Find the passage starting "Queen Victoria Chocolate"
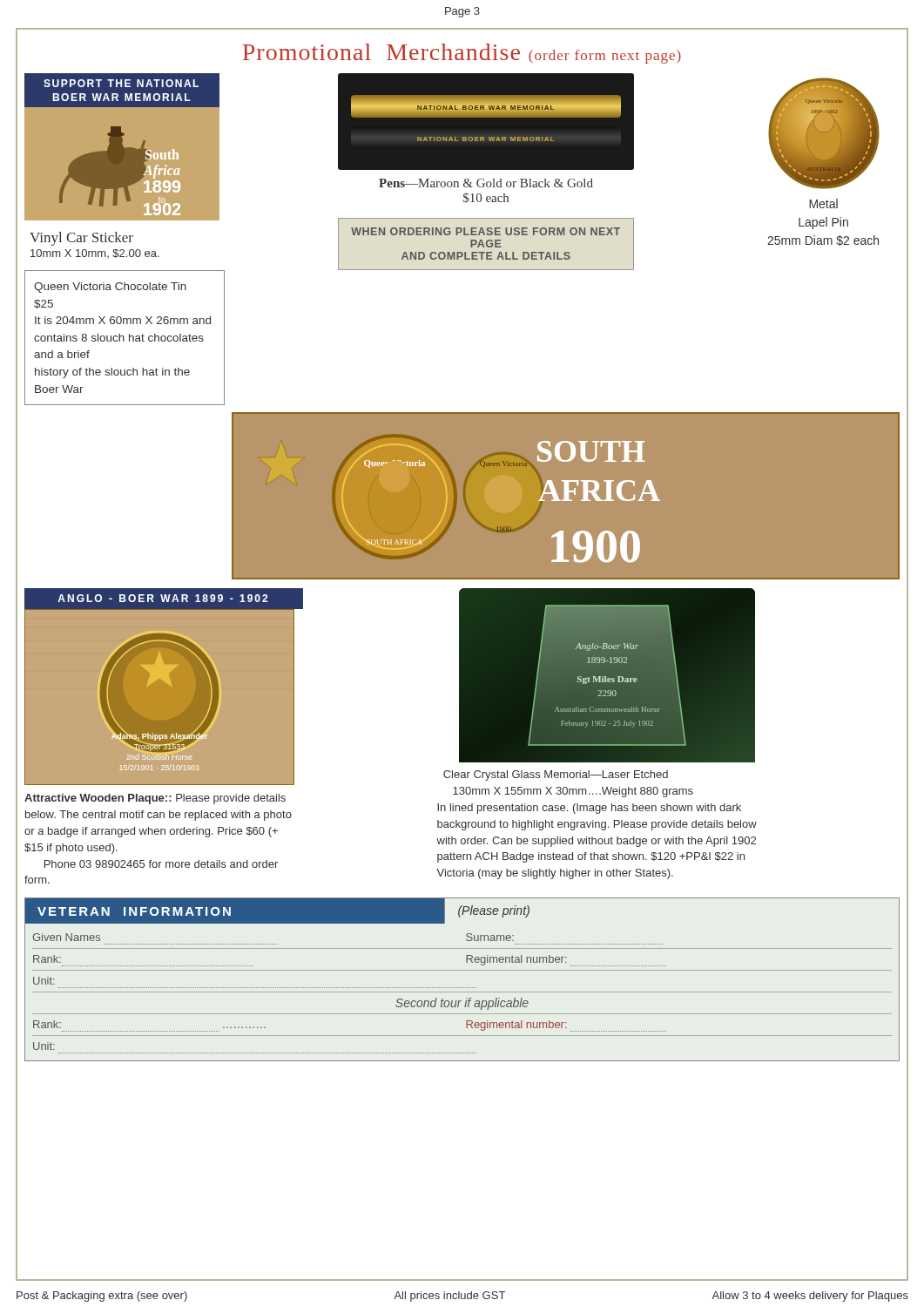Screen dimensions: 1307x924 123,338
